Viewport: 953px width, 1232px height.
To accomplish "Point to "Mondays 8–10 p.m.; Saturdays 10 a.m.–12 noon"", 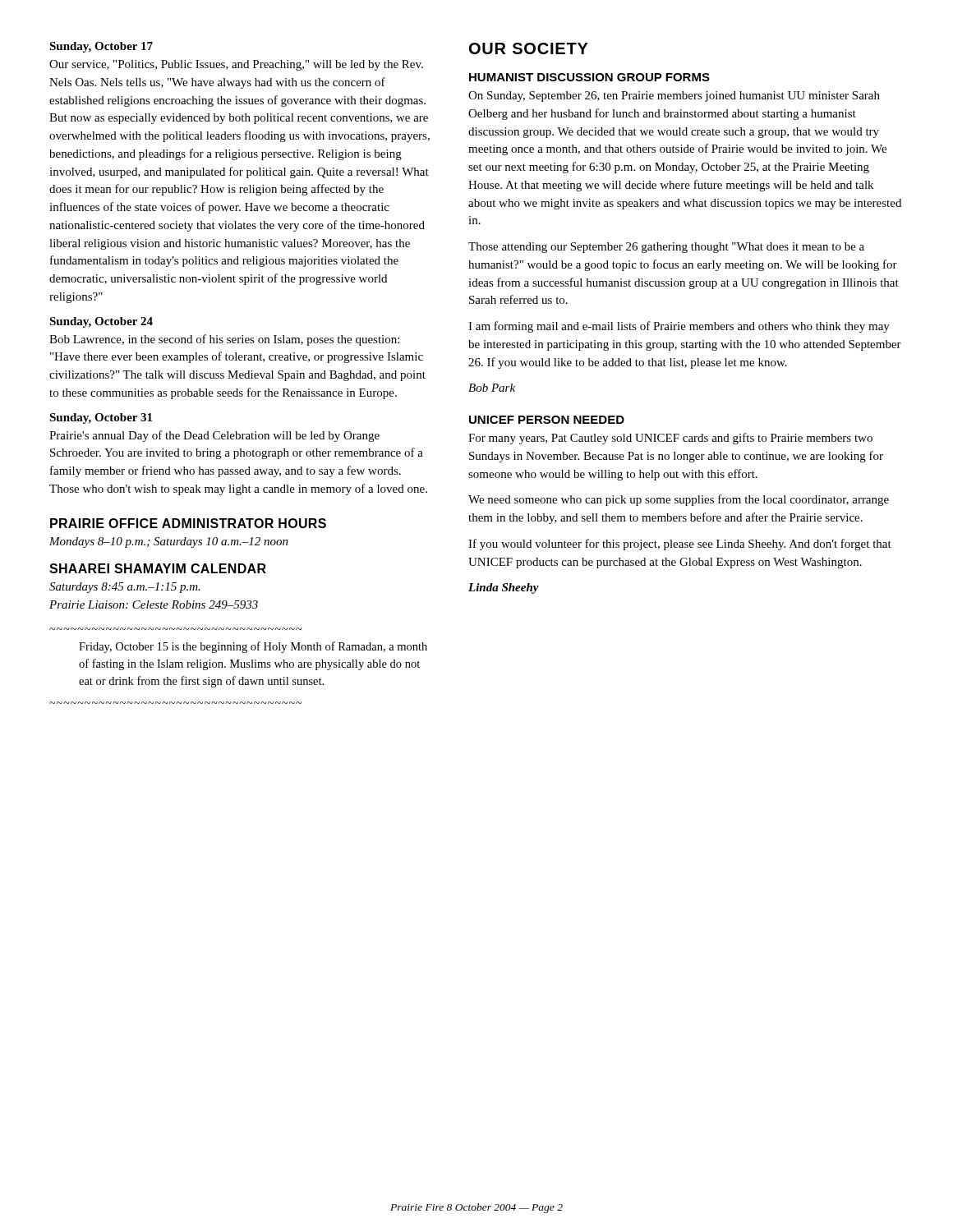I will (x=240, y=542).
